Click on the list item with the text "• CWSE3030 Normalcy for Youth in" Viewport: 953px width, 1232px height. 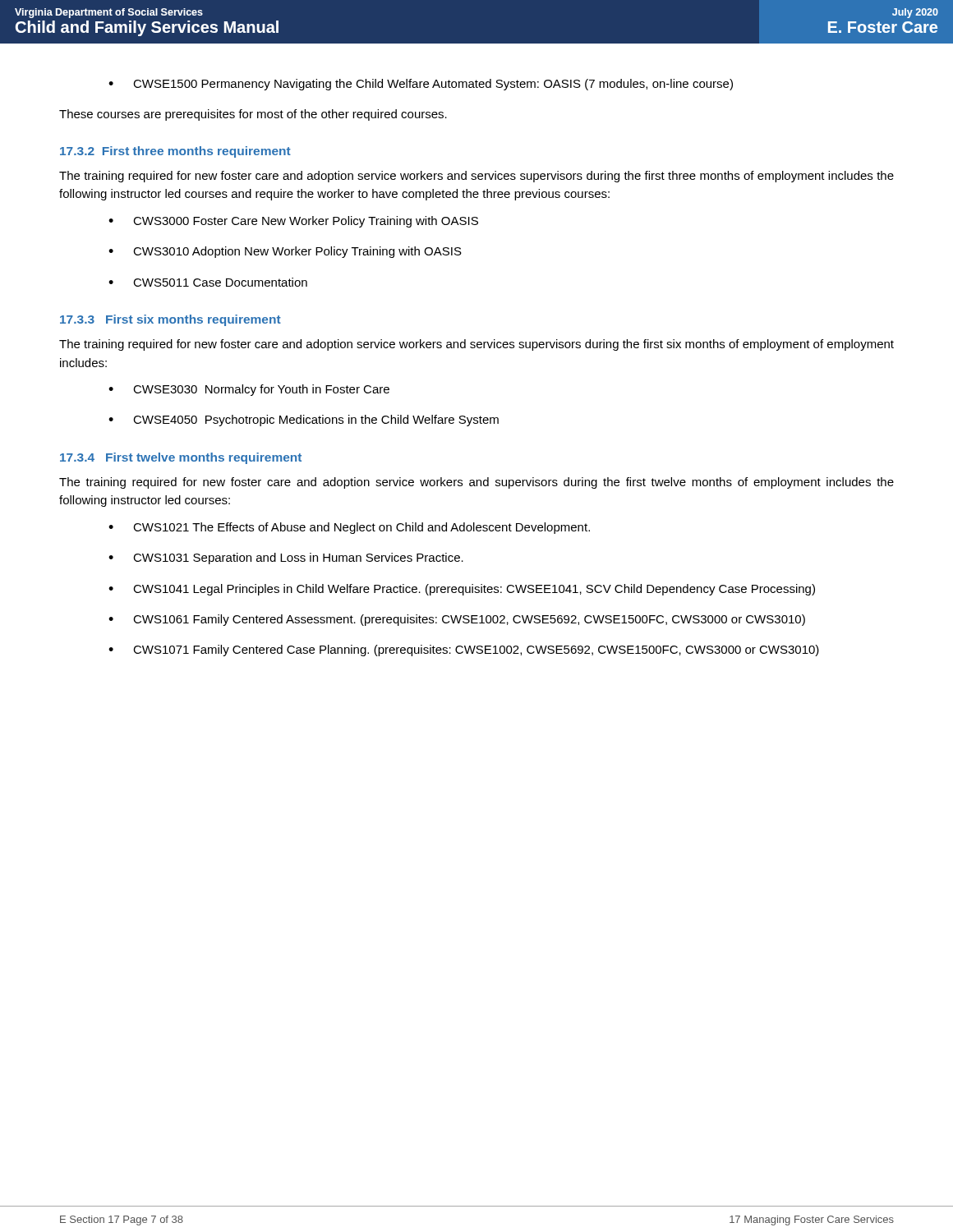(x=249, y=390)
